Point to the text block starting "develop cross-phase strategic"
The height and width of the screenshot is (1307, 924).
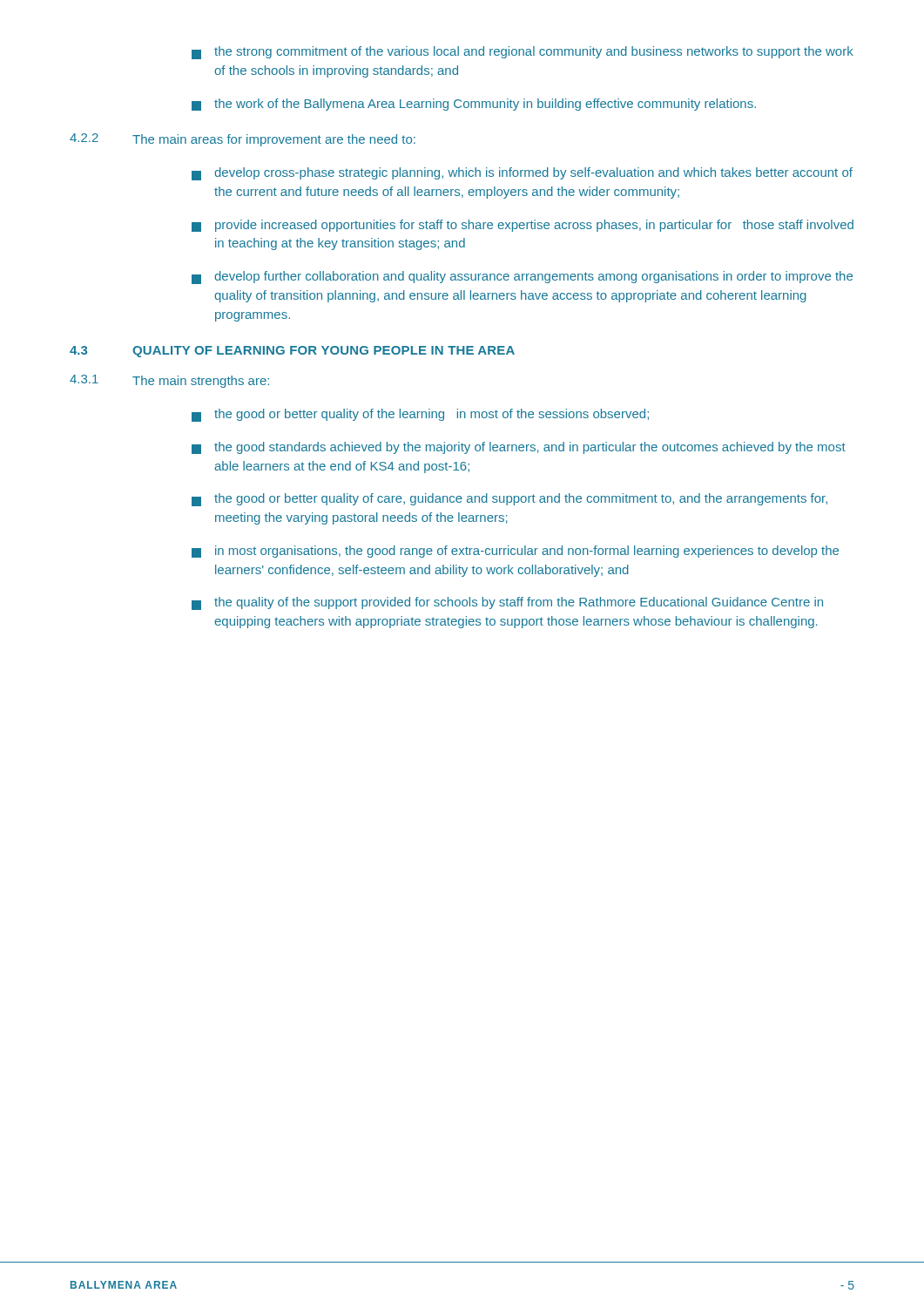point(523,182)
